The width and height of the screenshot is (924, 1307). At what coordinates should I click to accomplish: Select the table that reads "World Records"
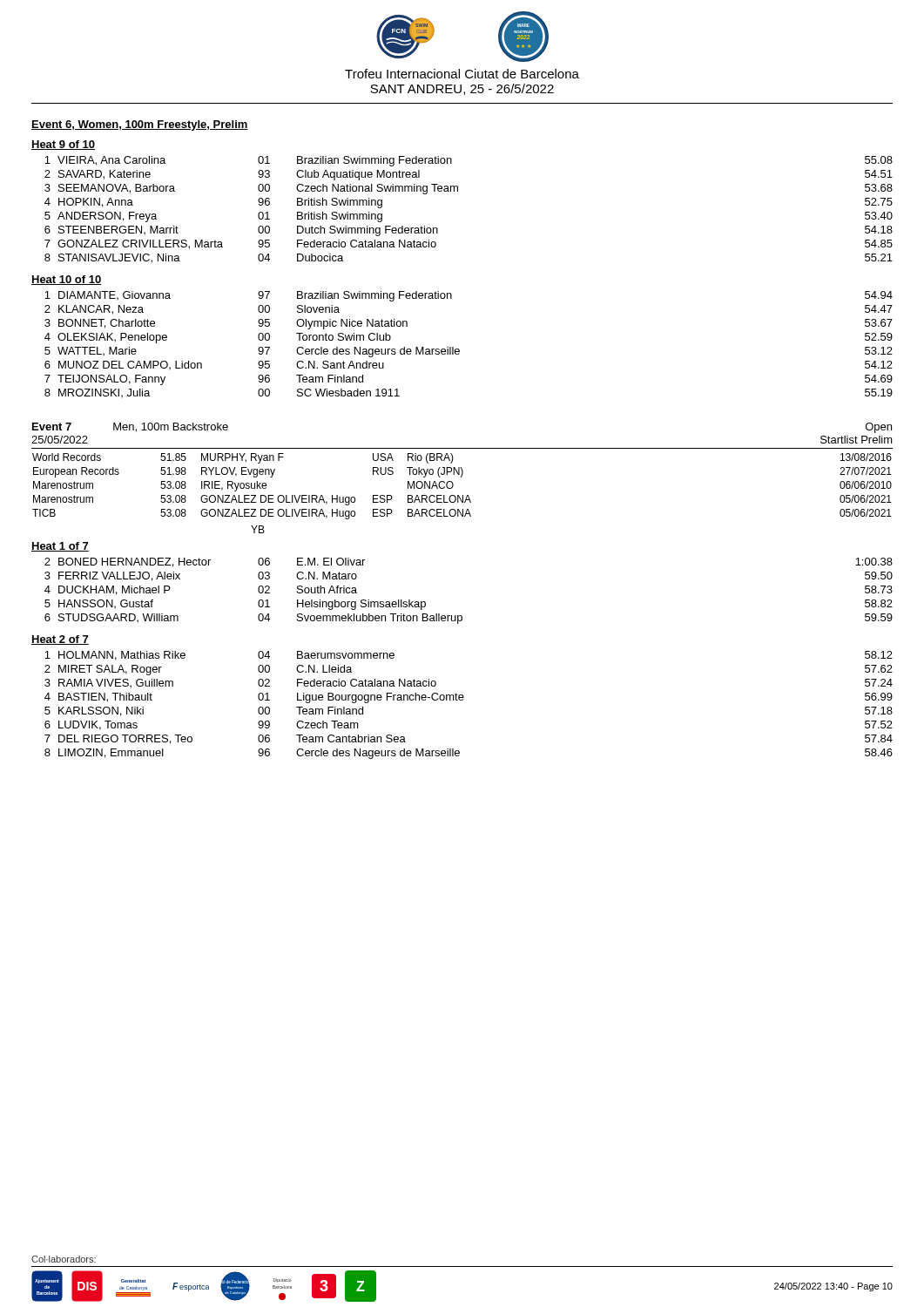point(462,485)
